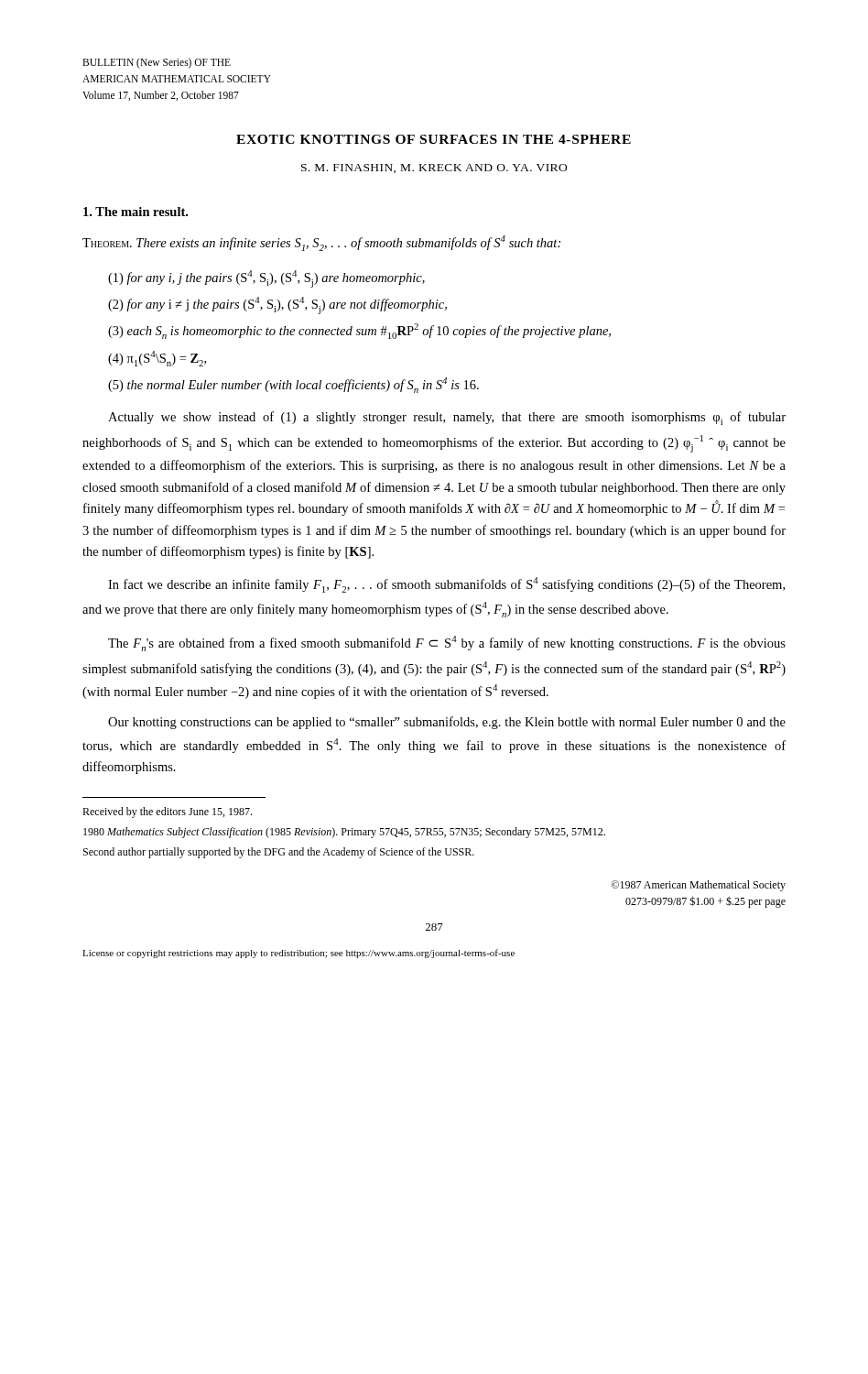Viewport: 868px width, 1374px height.
Task: Find the text block with the text "S. M. FINASHIN, M. KRECK"
Action: [x=434, y=168]
